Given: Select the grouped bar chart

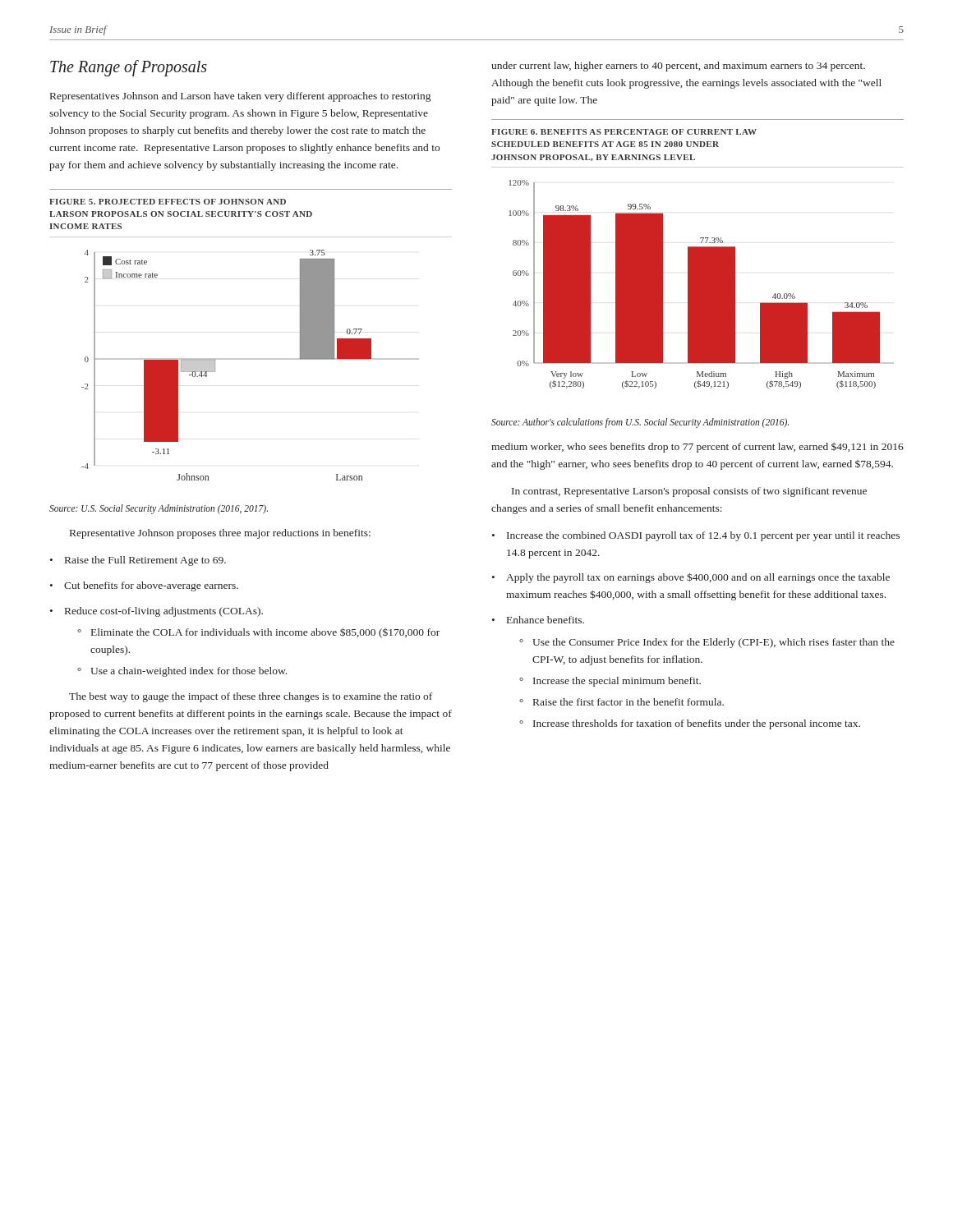Looking at the screenshot, I should [251, 371].
